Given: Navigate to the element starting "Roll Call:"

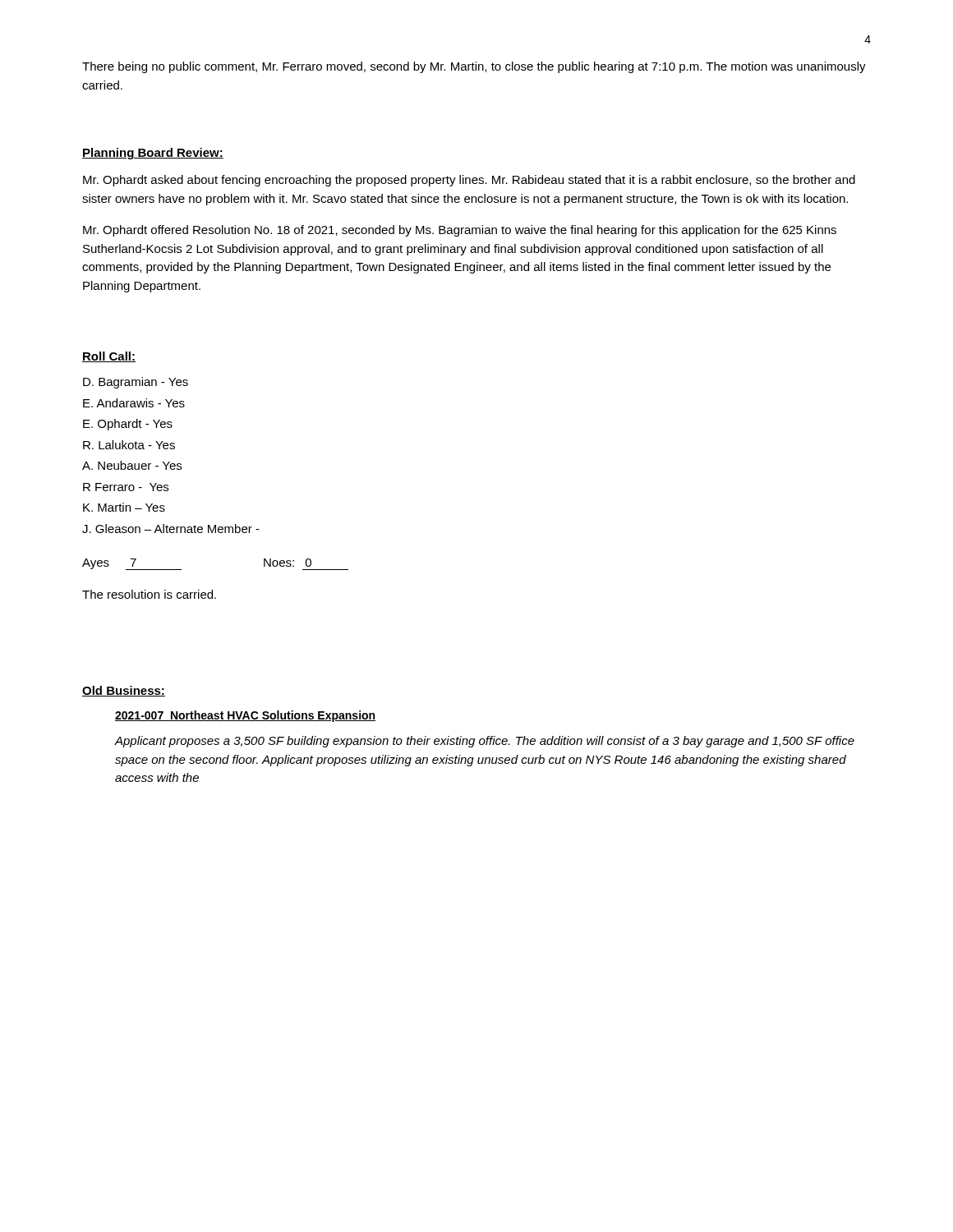Looking at the screenshot, I should pos(109,356).
